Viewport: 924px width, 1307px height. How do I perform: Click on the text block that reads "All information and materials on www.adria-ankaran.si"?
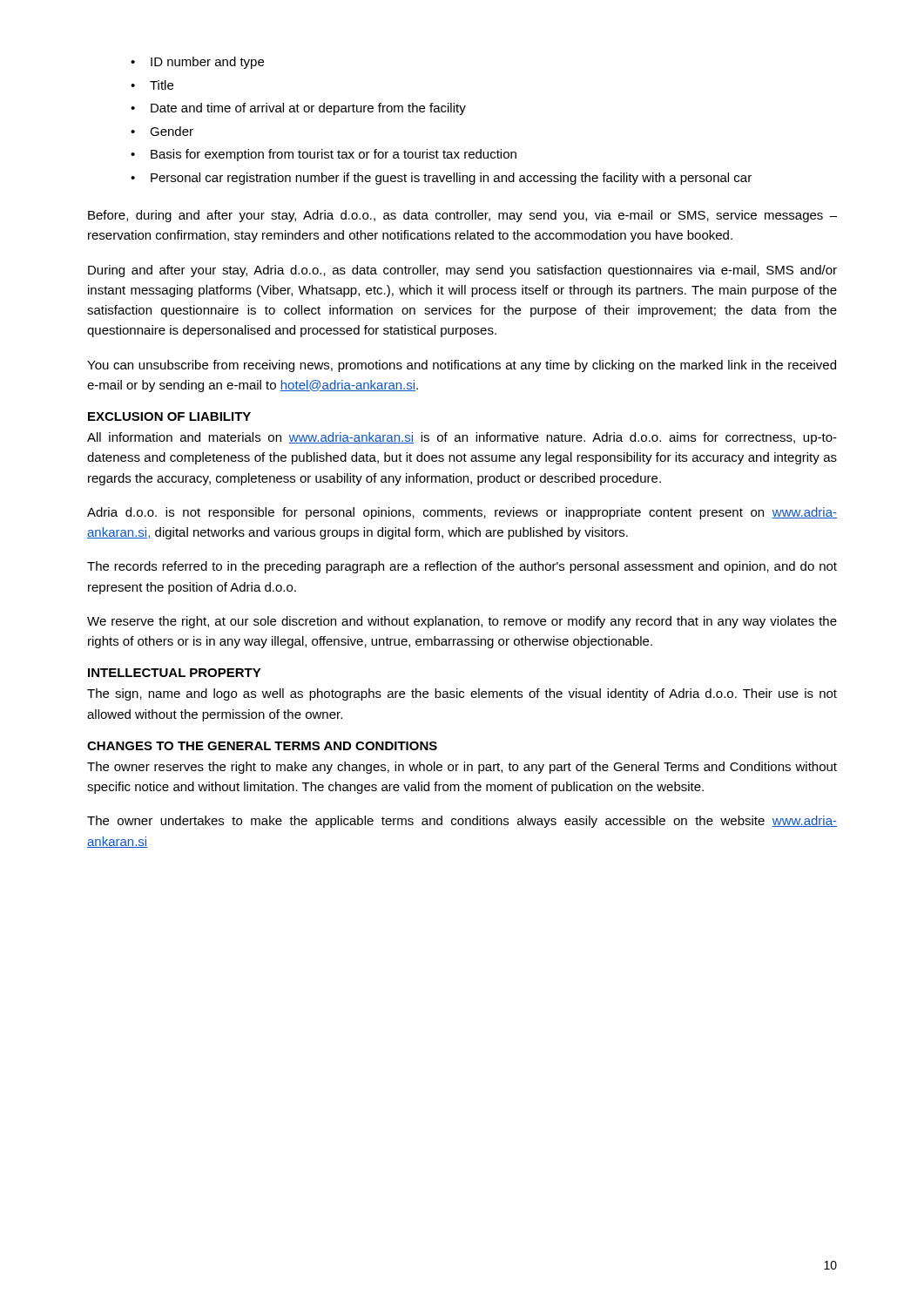point(462,457)
